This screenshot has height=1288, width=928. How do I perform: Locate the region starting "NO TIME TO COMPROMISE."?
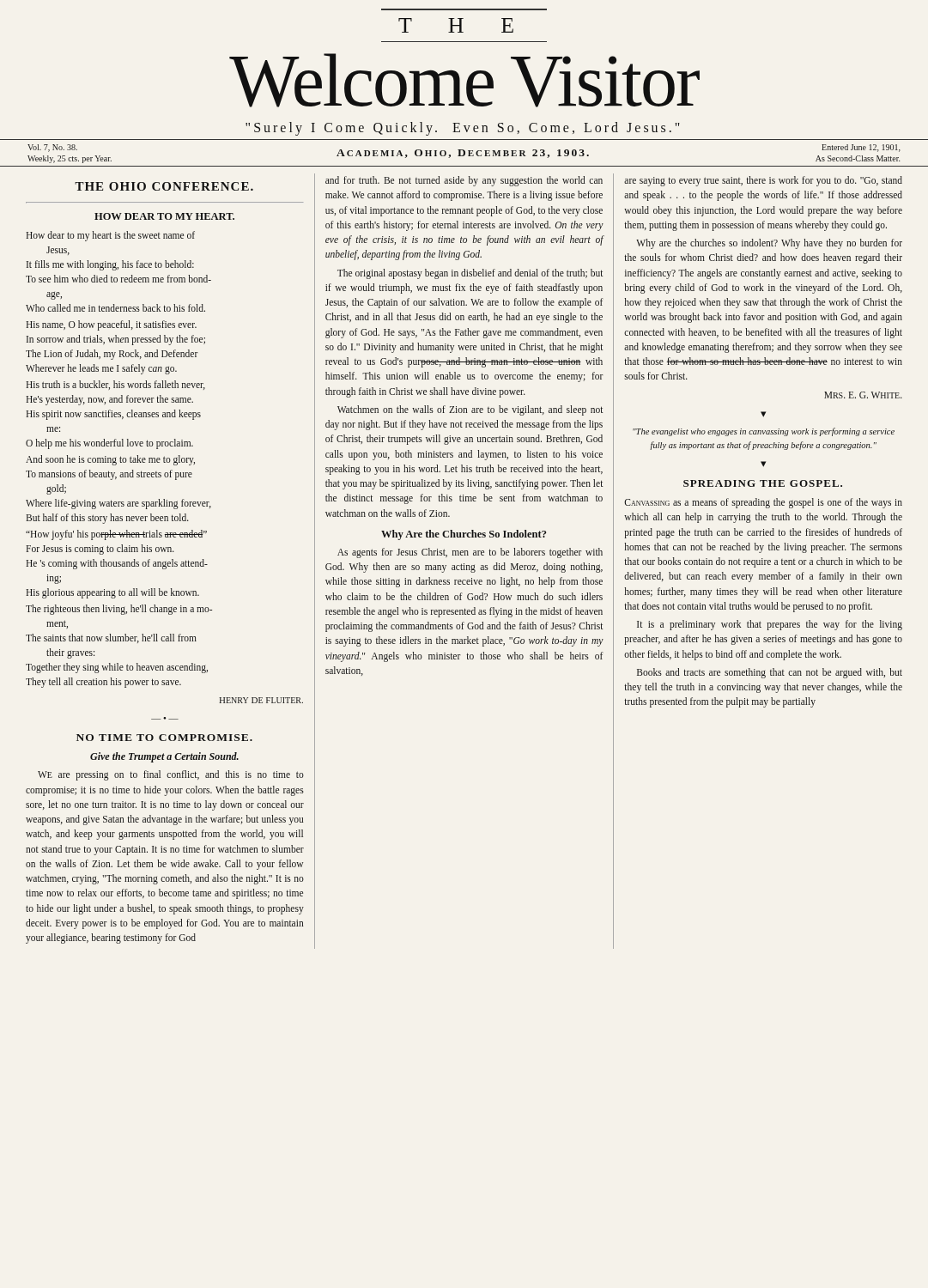coord(165,737)
